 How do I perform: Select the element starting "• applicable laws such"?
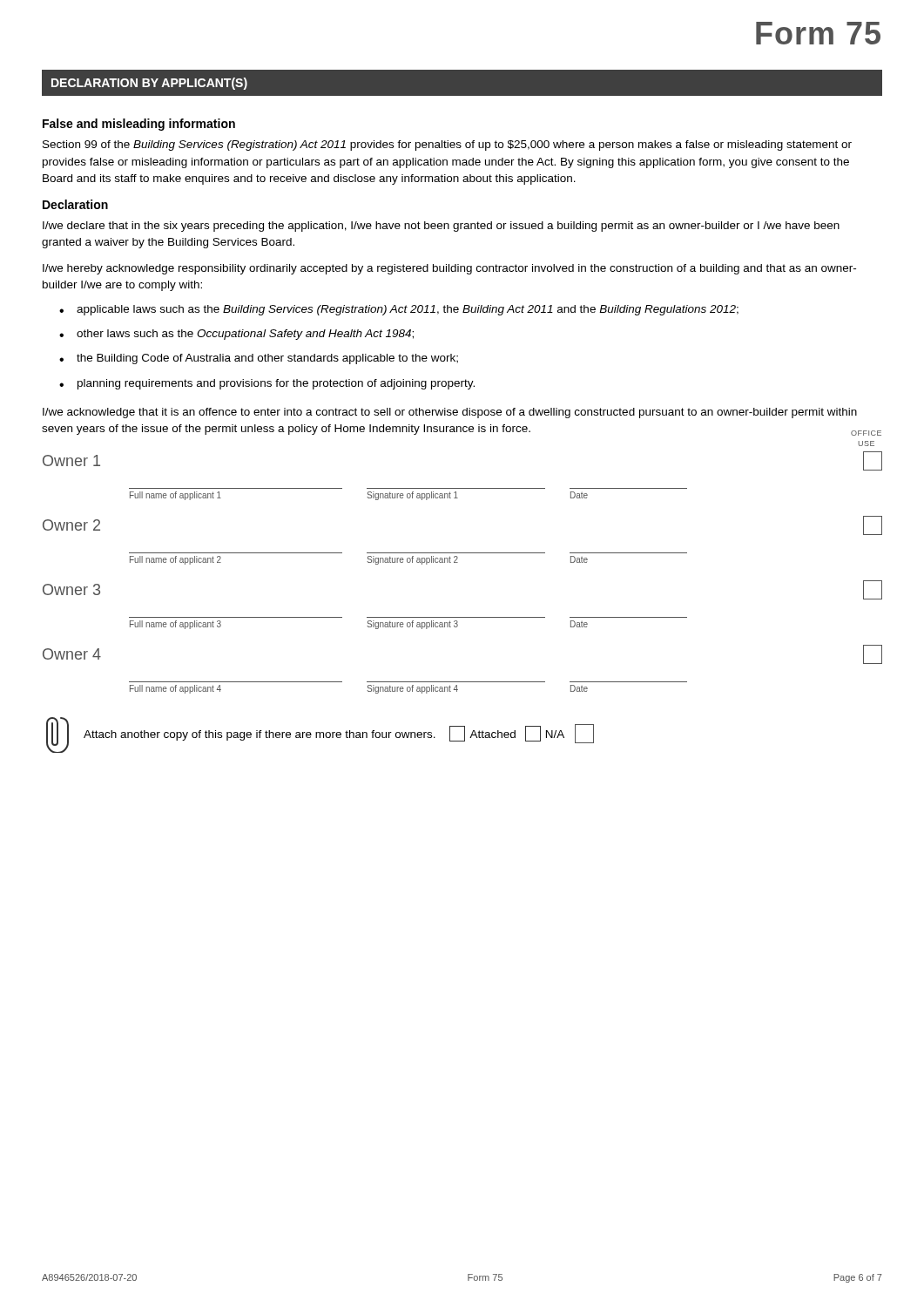399,311
